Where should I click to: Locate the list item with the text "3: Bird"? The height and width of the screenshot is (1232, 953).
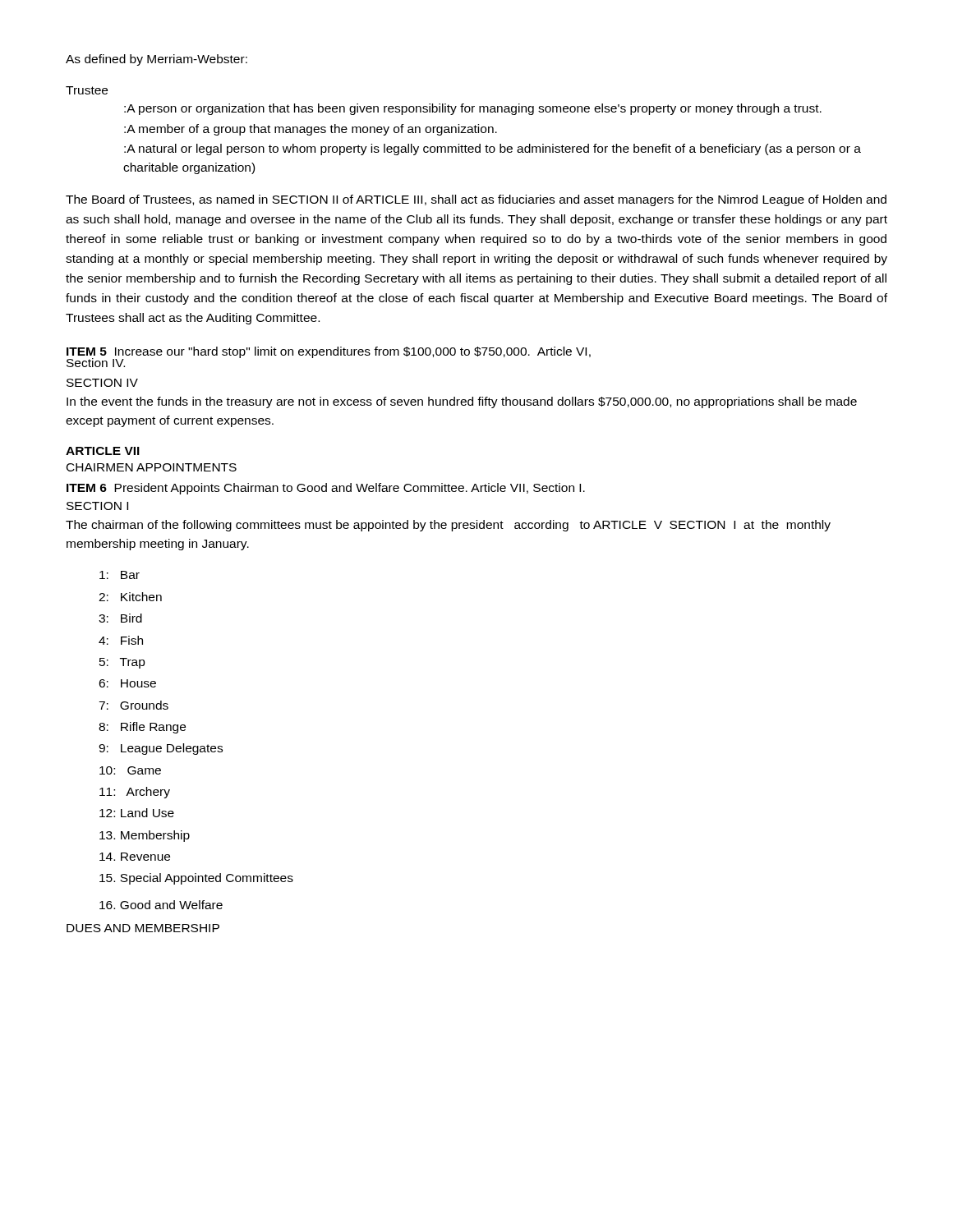pyautogui.click(x=121, y=618)
